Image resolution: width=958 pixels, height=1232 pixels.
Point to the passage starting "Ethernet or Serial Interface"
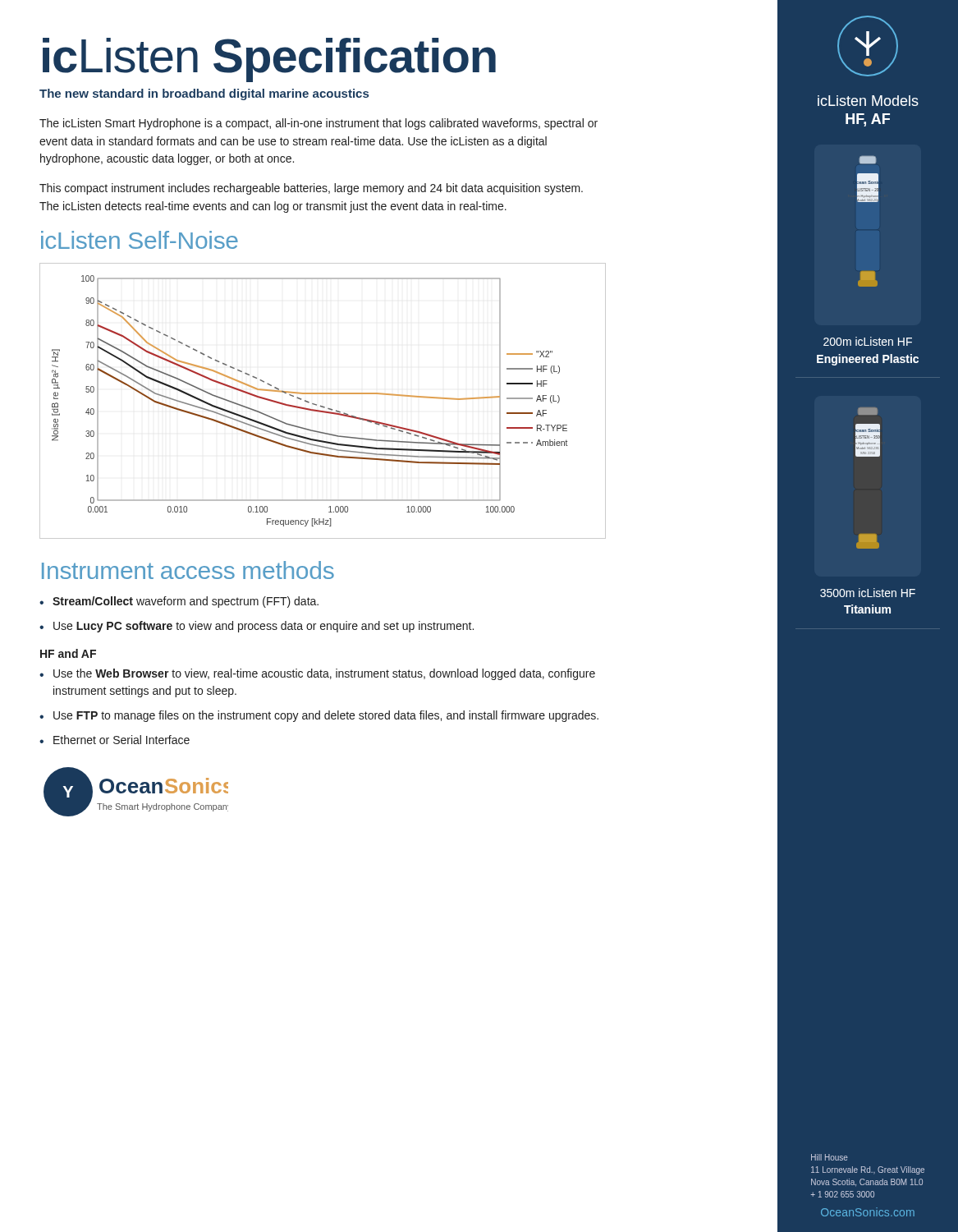(x=121, y=740)
